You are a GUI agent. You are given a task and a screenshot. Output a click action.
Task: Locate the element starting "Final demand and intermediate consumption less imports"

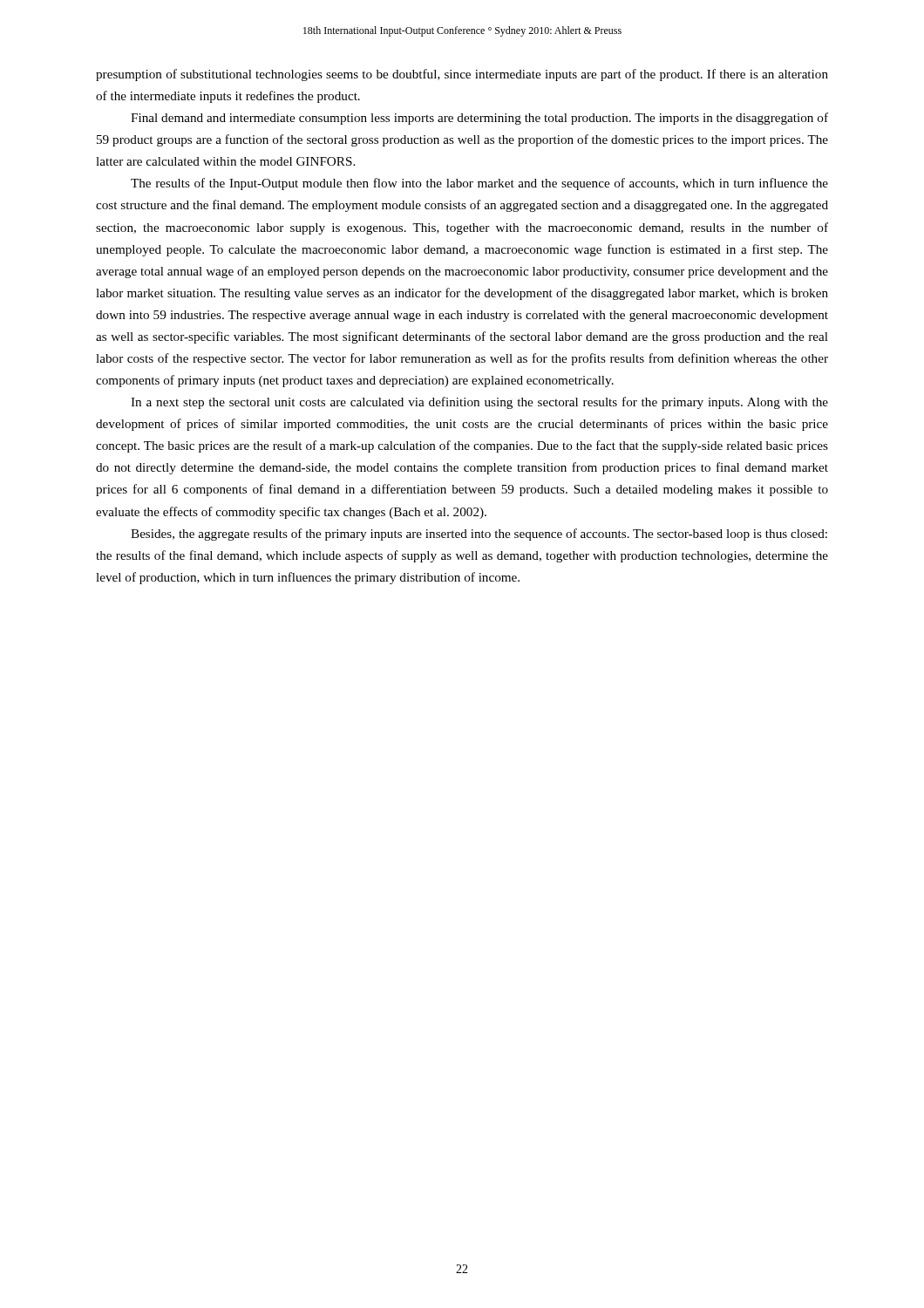coord(462,139)
